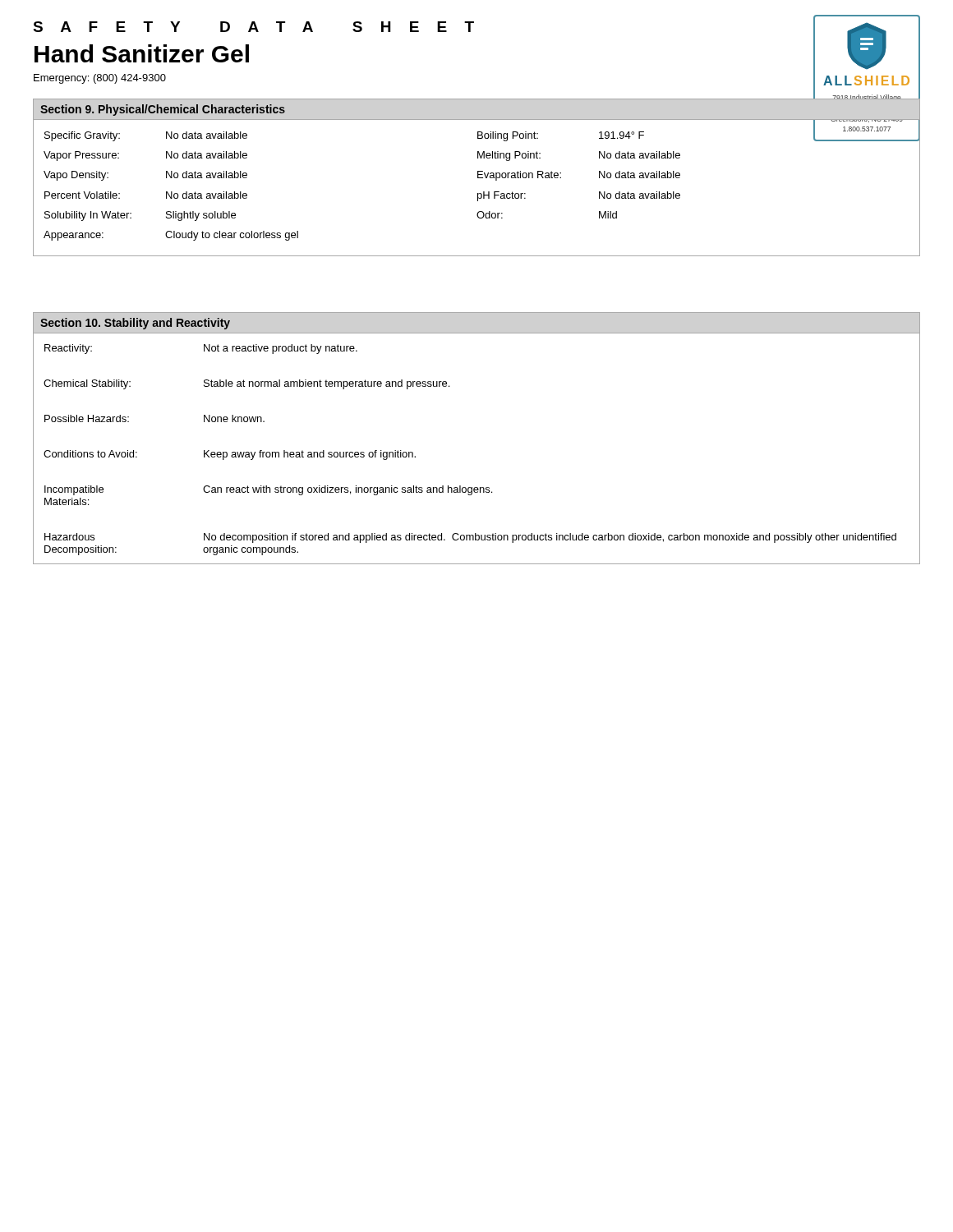The image size is (953, 1232).
Task: Click where it says "Hand Sanitizer Gel"
Action: (x=142, y=54)
